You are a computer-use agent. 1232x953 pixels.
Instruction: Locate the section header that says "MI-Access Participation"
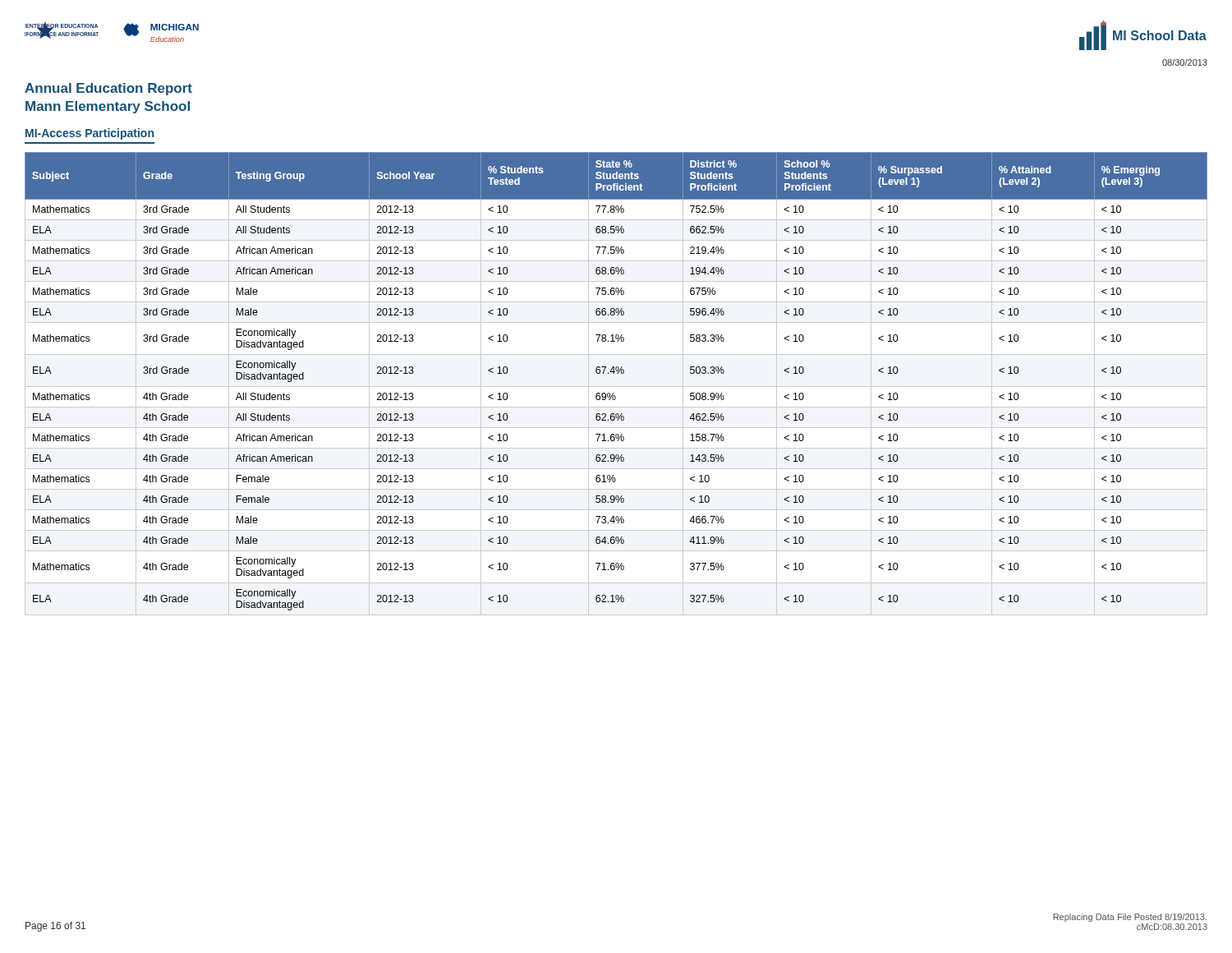(90, 133)
